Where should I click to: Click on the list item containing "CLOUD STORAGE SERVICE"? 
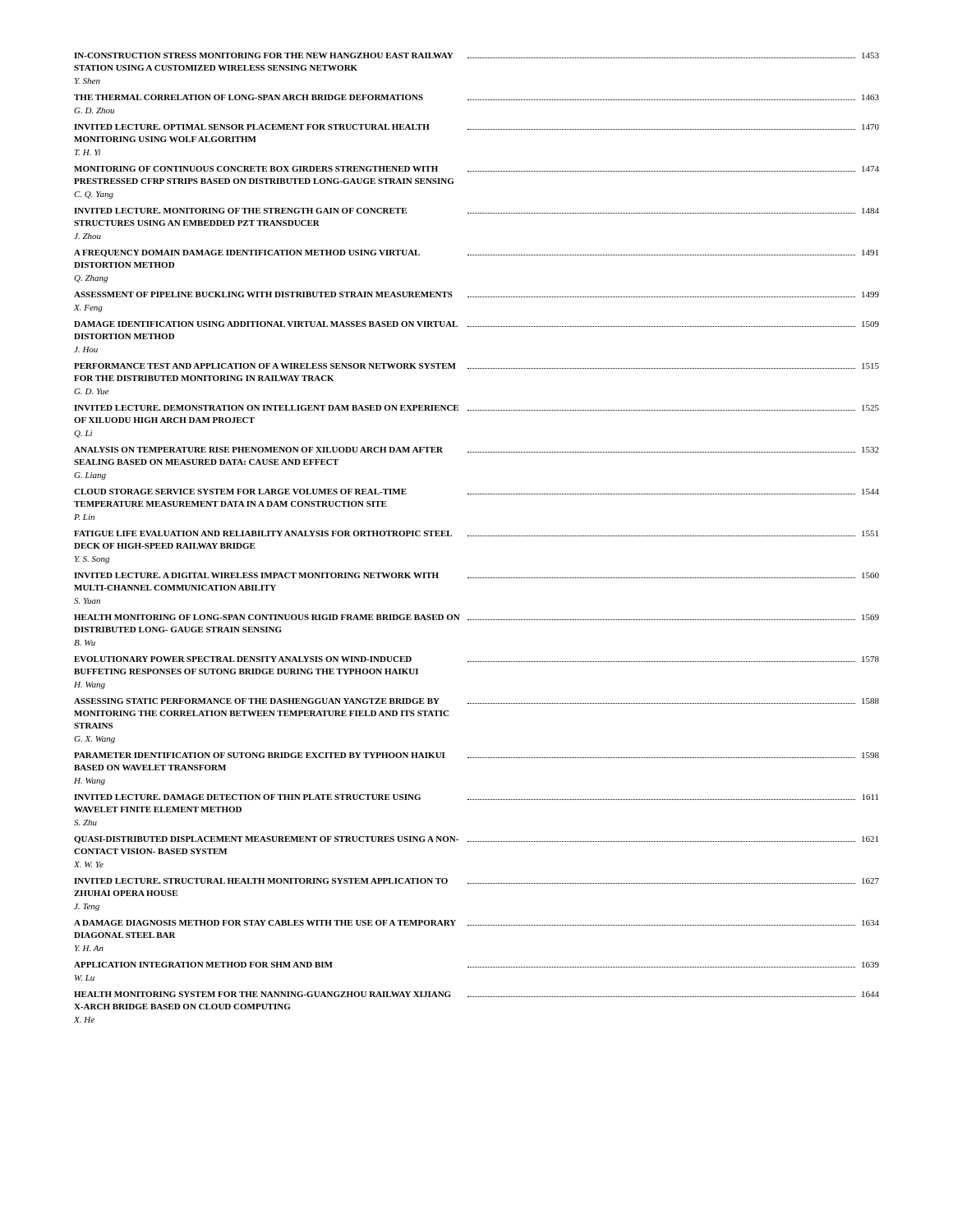pyautogui.click(x=476, y=504)
